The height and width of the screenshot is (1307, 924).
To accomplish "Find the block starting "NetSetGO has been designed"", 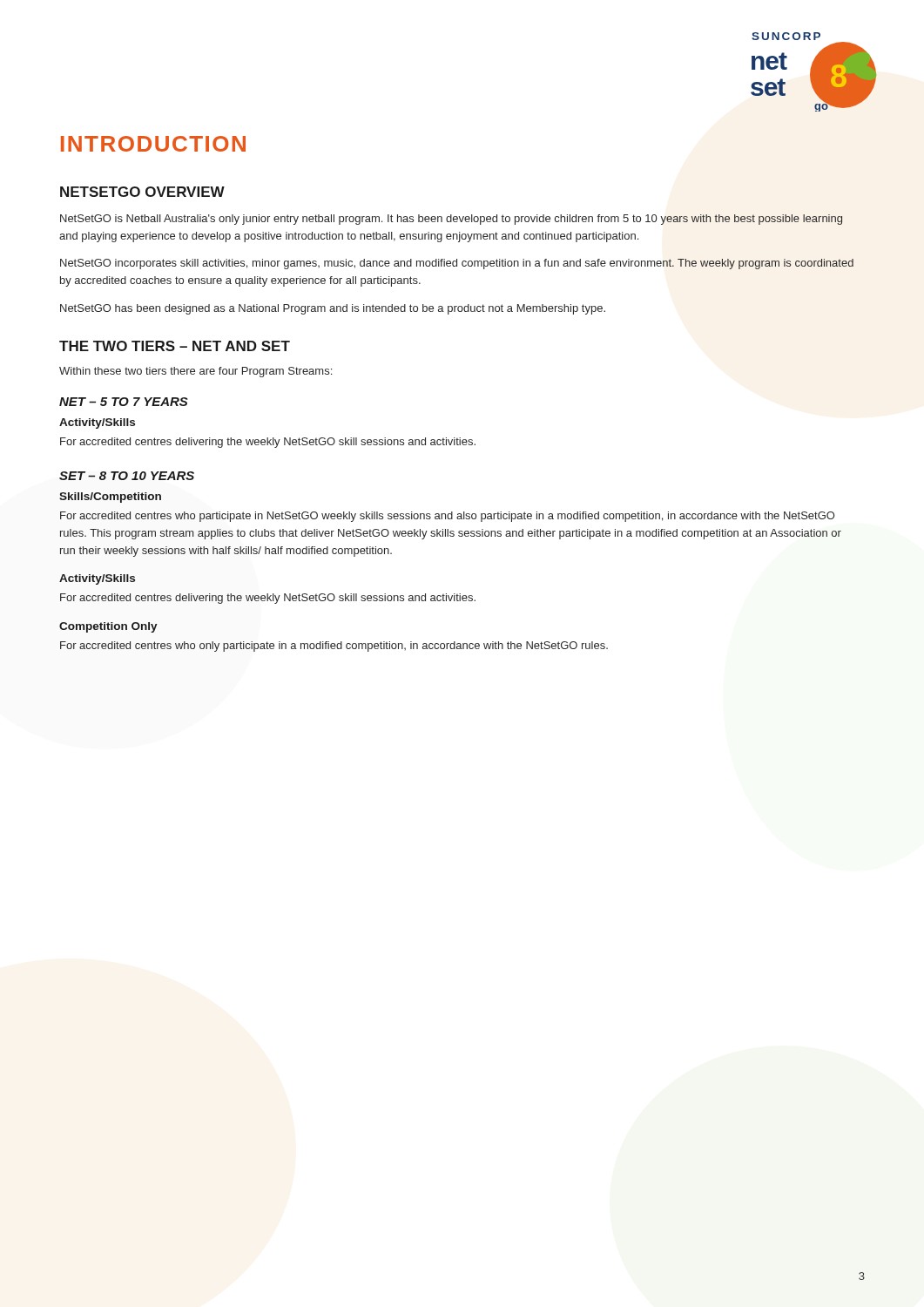I will [x=333, y=308].
